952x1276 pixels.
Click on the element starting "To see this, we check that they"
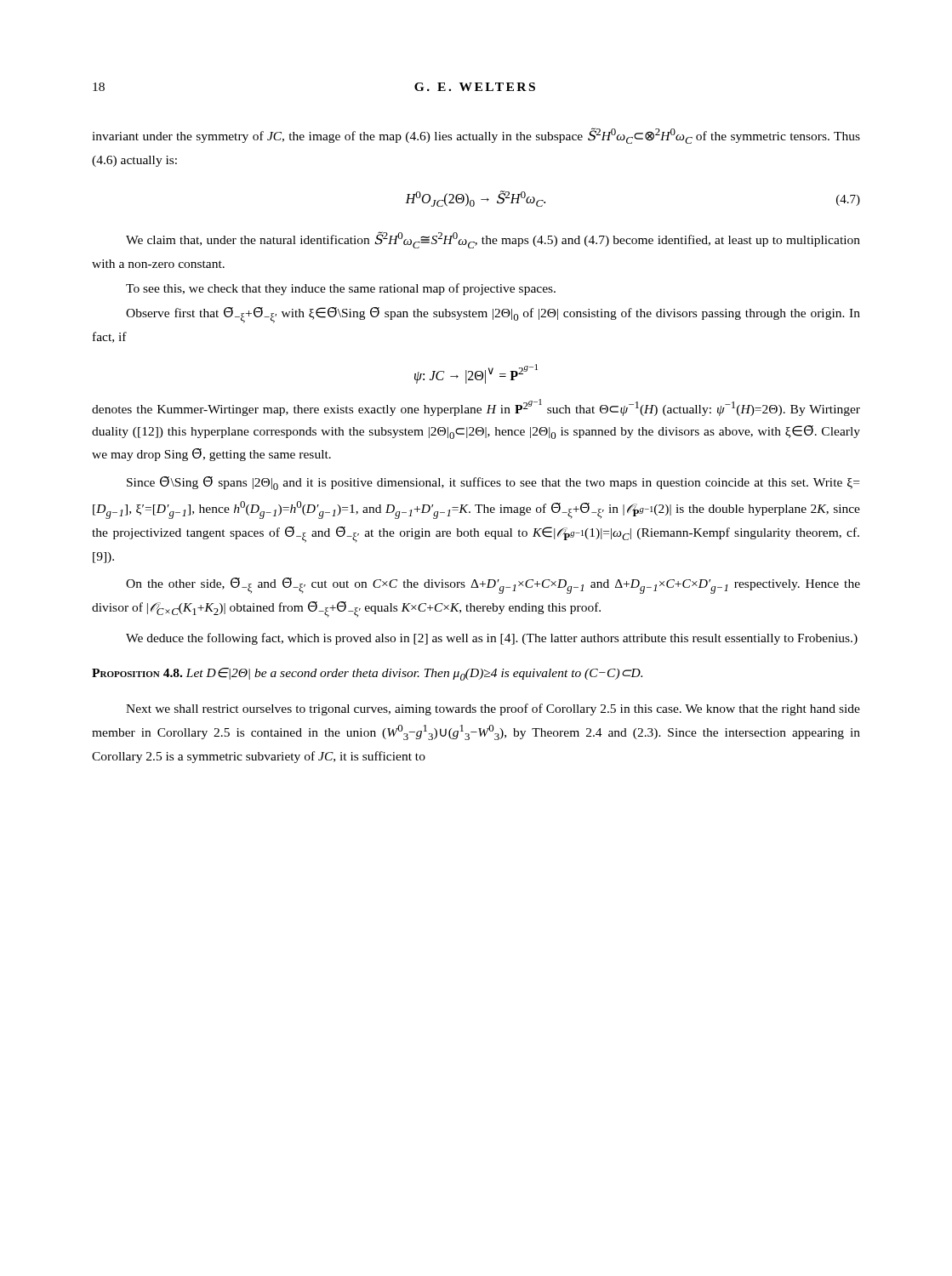[341, 288]
